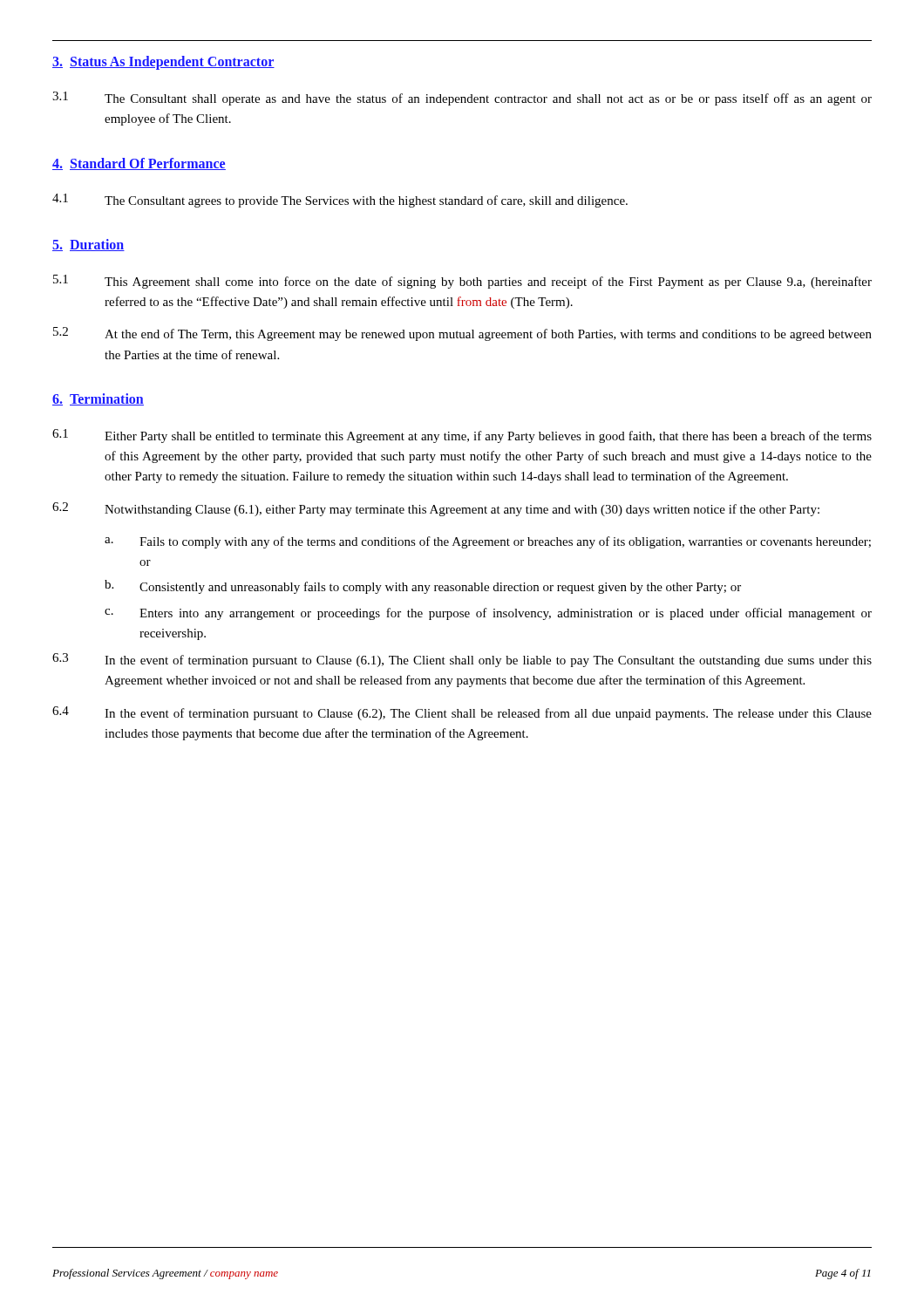Find the block on this page that starts "c. Enters into any arrangement or proceedings for"

click(488, 623)
